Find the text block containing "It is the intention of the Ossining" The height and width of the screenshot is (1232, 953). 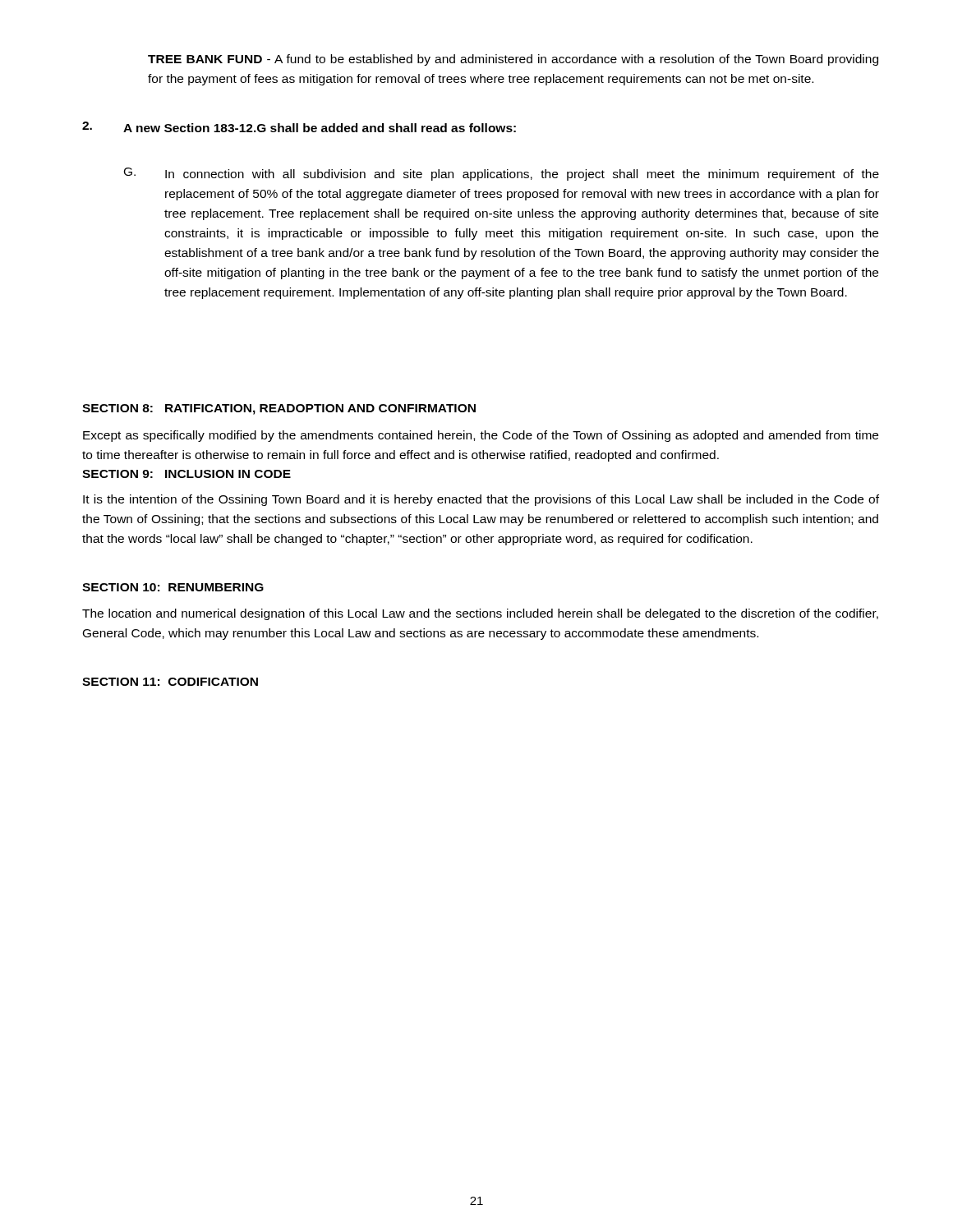481,518
